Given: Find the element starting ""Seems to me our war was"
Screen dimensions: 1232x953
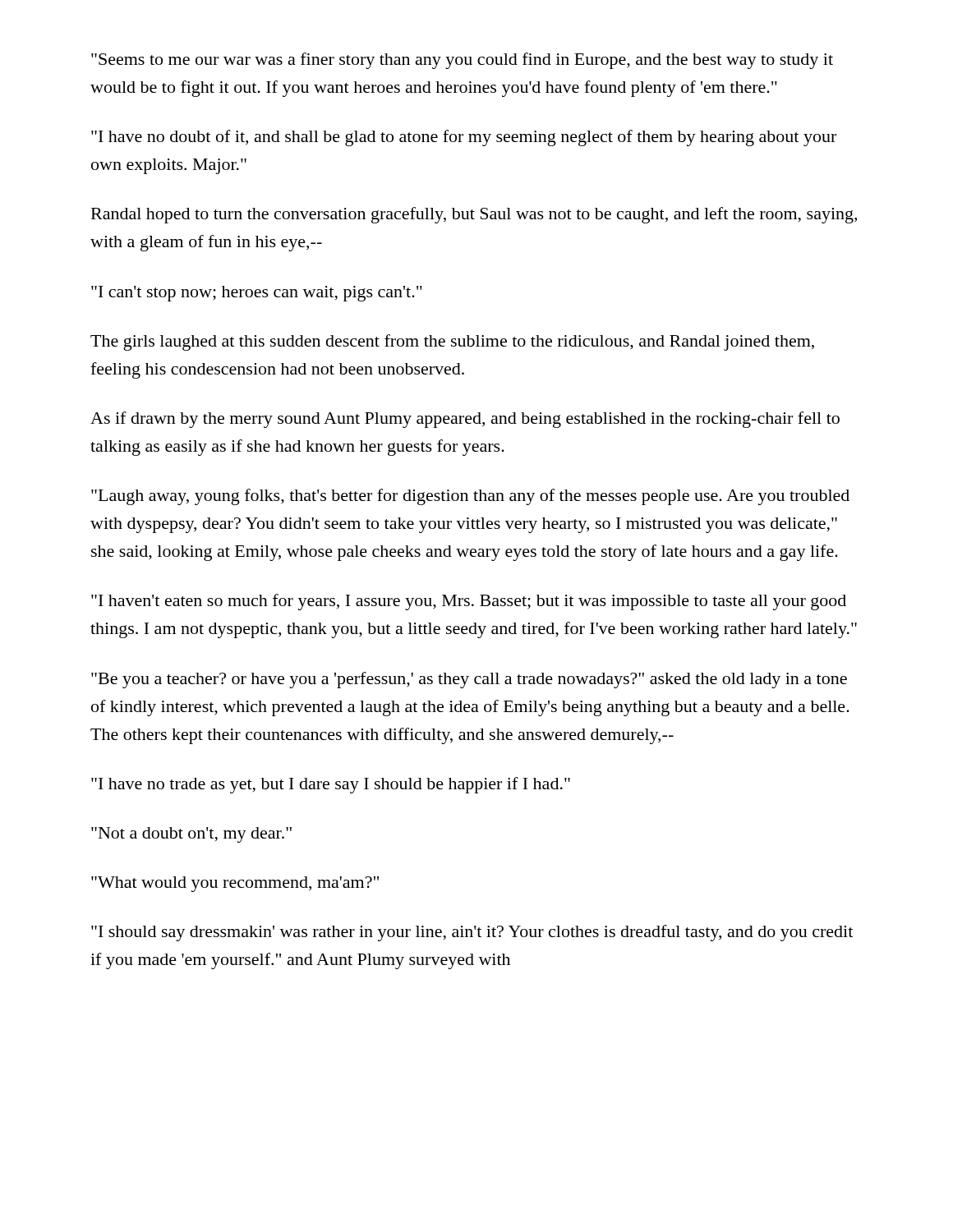Looking at the screenshot, I should coord(462,73).
